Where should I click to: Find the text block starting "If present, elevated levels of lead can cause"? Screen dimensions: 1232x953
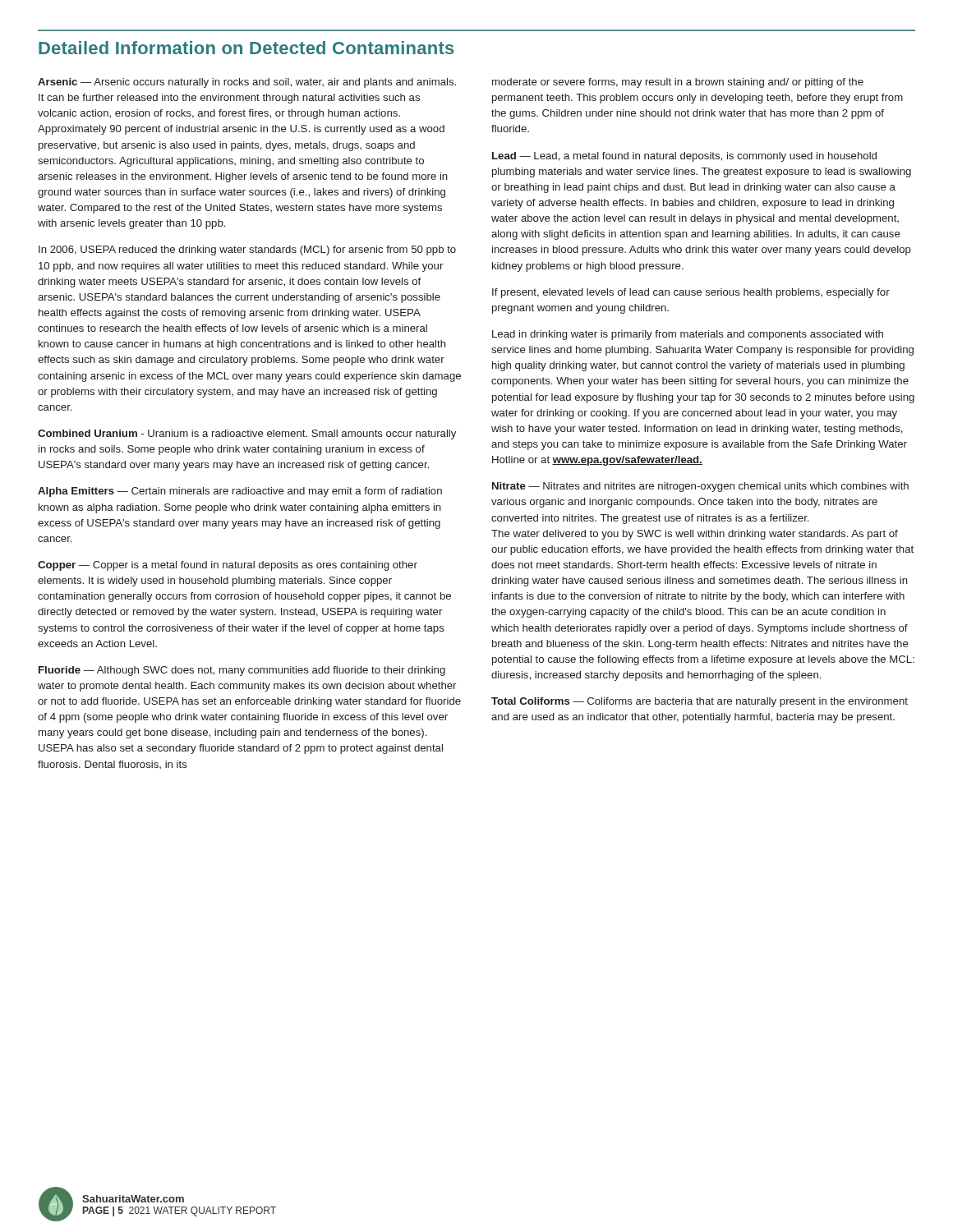pyautogui.click(x=690, y=300)
